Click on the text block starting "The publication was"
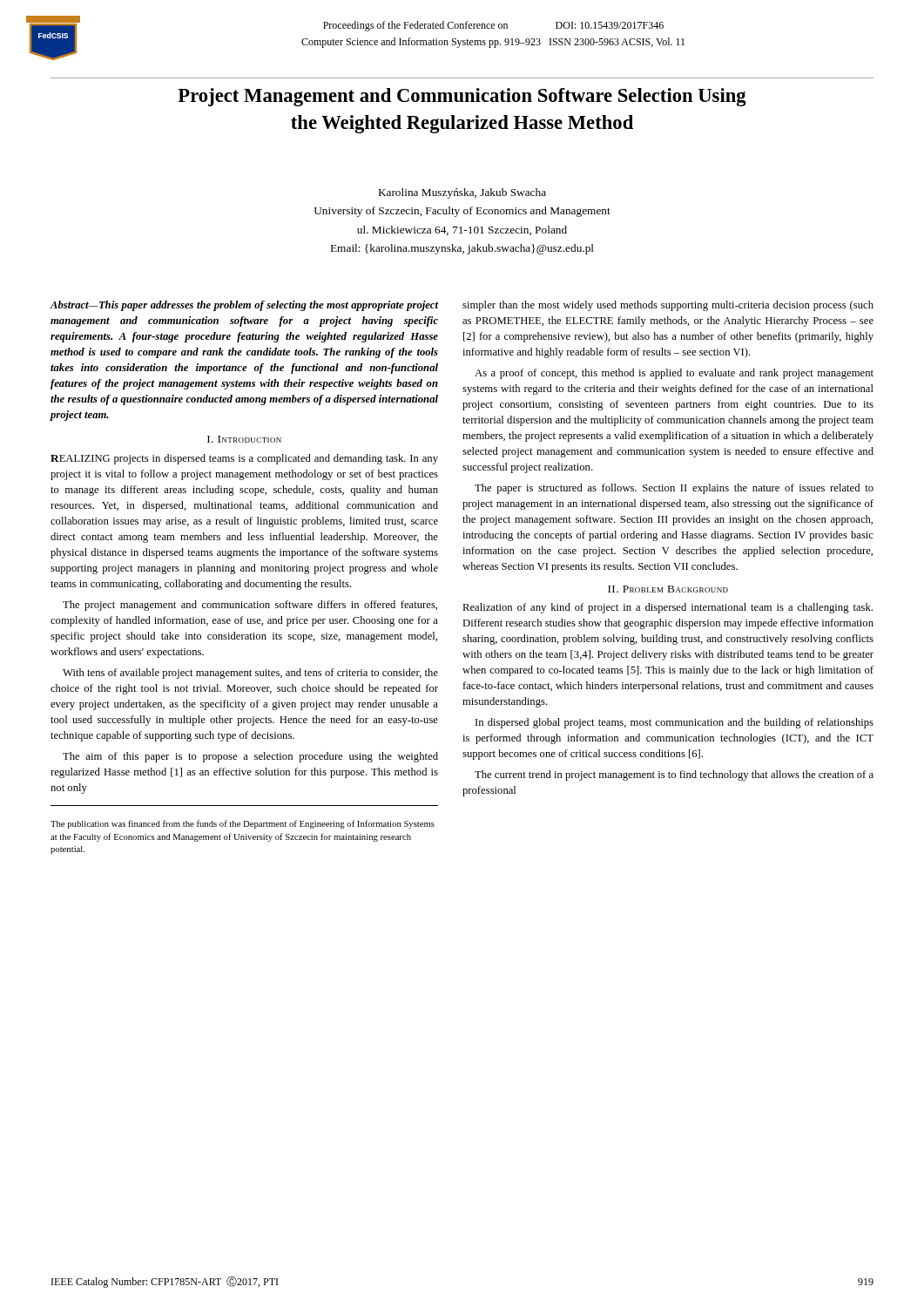The width and height of the screenshot is (924, 1307). coord(244,837)
